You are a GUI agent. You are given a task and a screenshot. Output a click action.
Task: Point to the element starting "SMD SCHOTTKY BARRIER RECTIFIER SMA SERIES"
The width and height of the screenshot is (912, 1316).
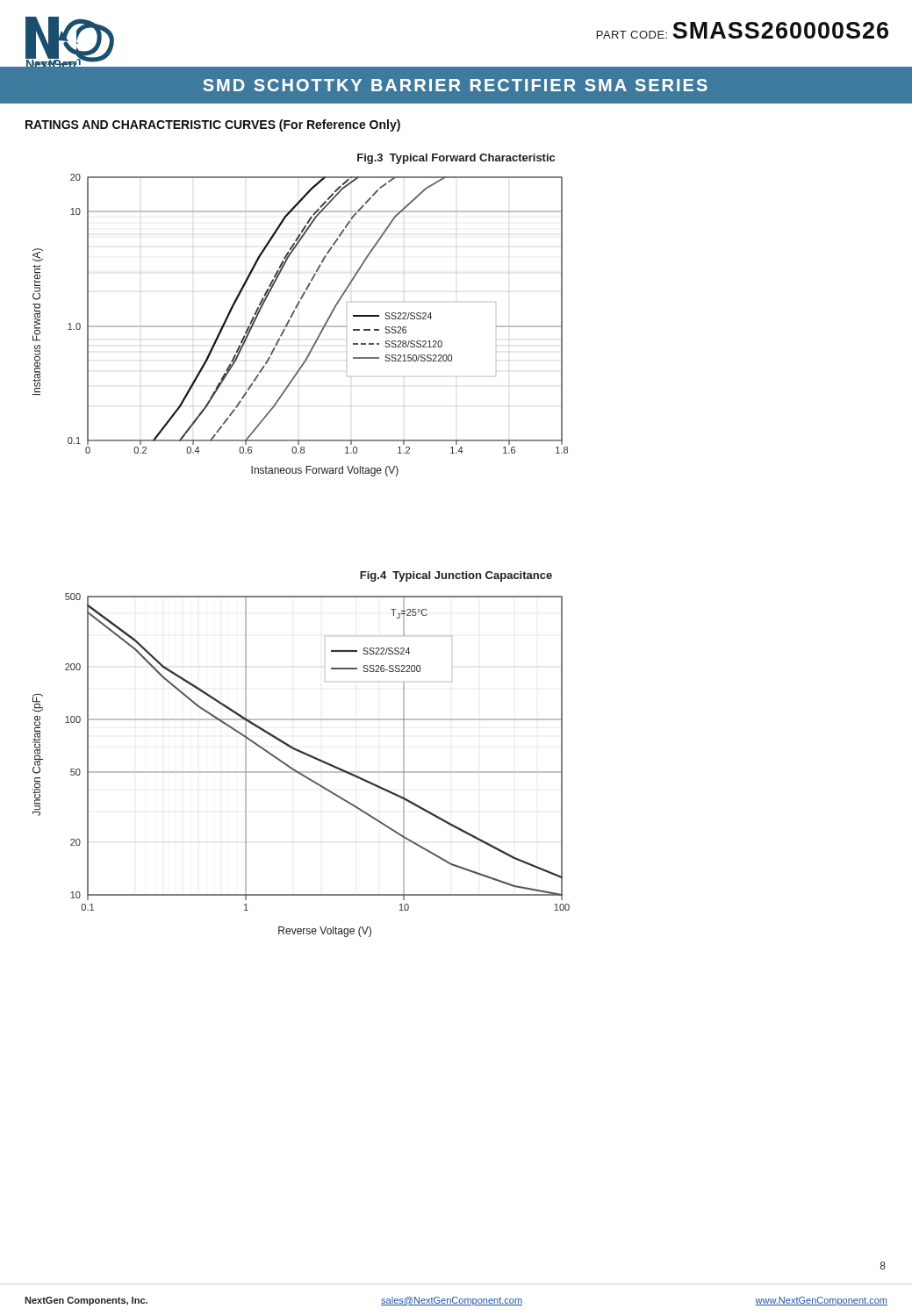point(456,85)
